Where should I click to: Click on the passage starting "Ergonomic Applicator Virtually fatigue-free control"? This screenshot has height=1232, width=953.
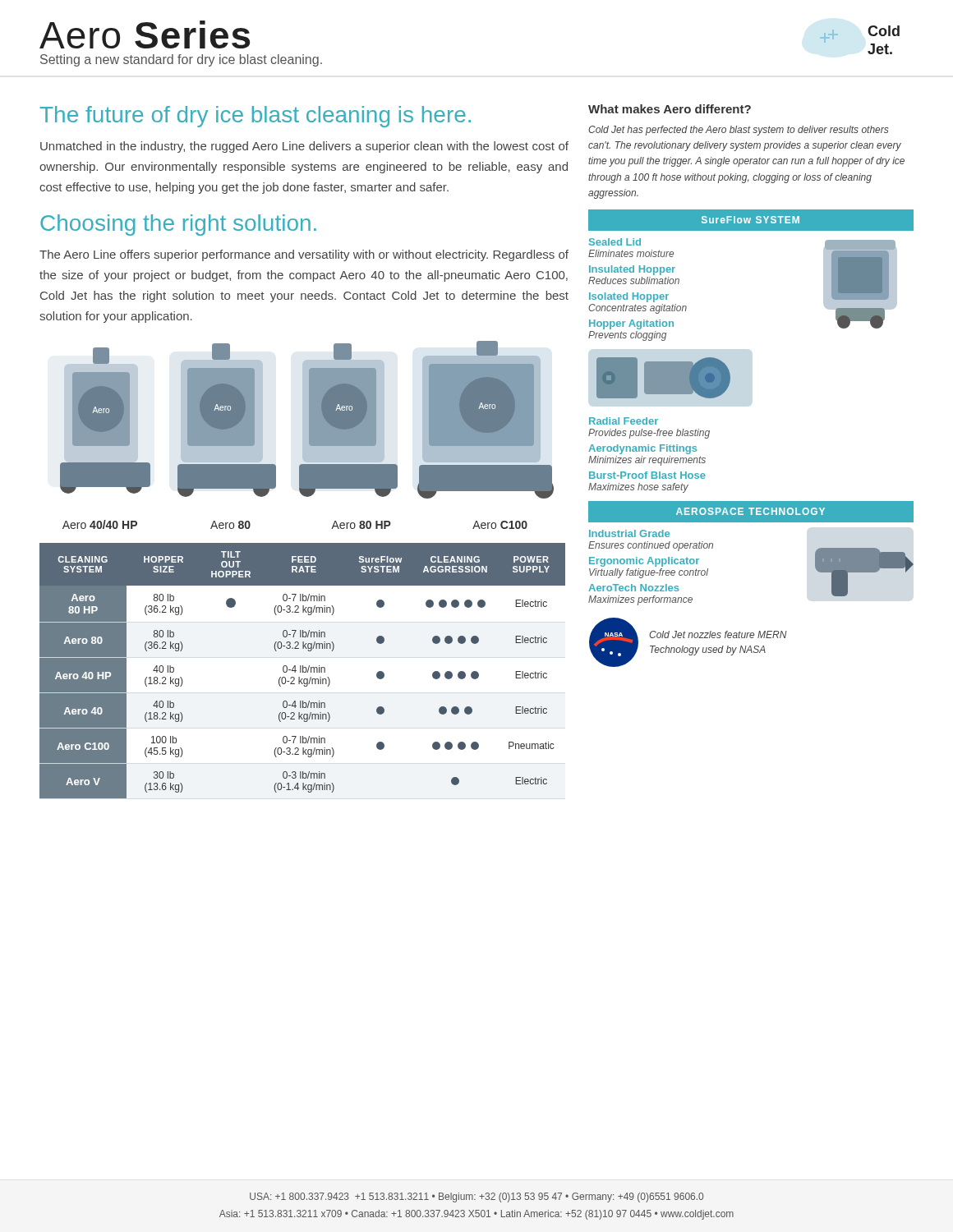point(694,566)
